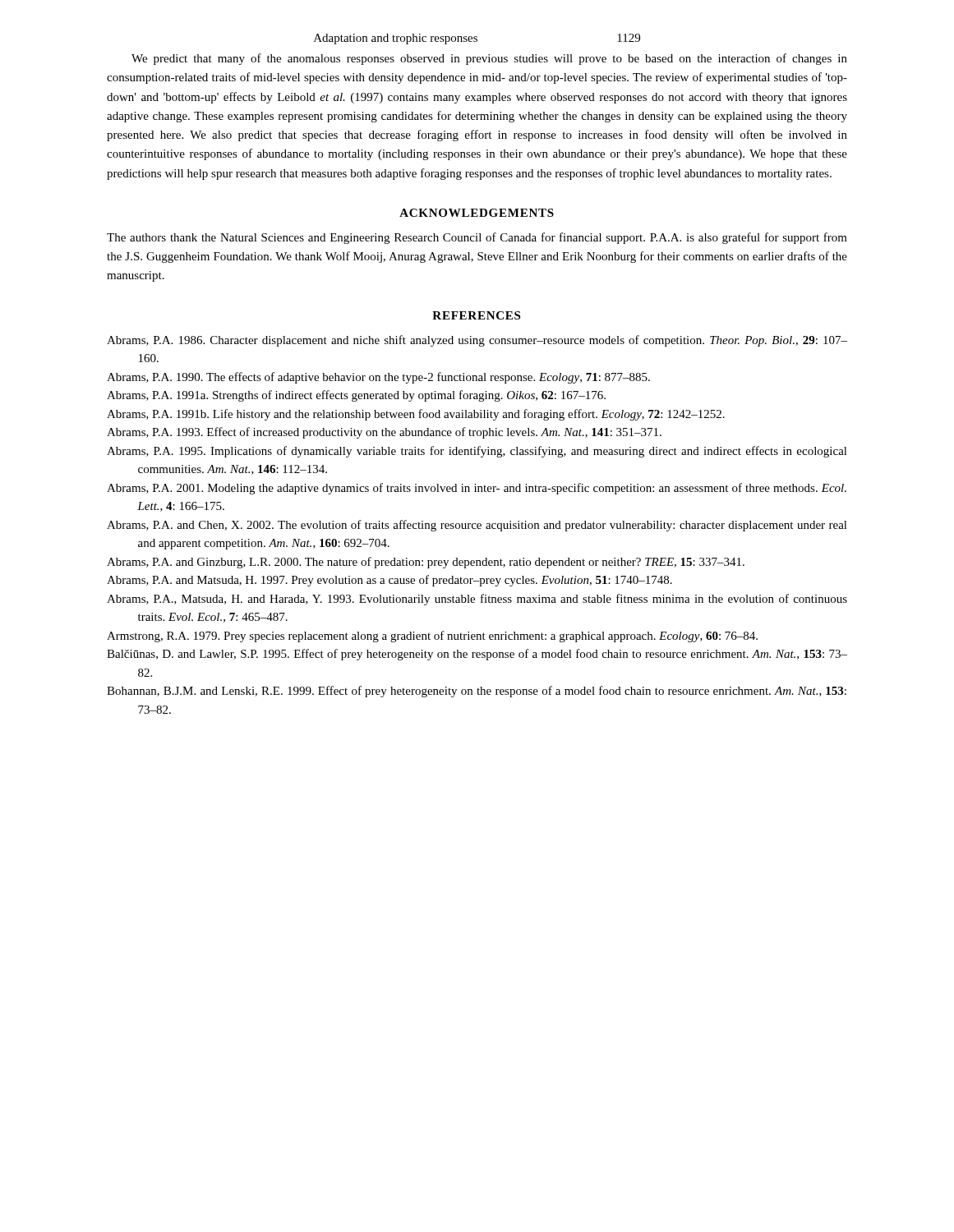Navigate to the block starting "Abrams, P.A. and Chen, X. 2002."
This screenshot has width=954, height=1232.
(477, 534)
